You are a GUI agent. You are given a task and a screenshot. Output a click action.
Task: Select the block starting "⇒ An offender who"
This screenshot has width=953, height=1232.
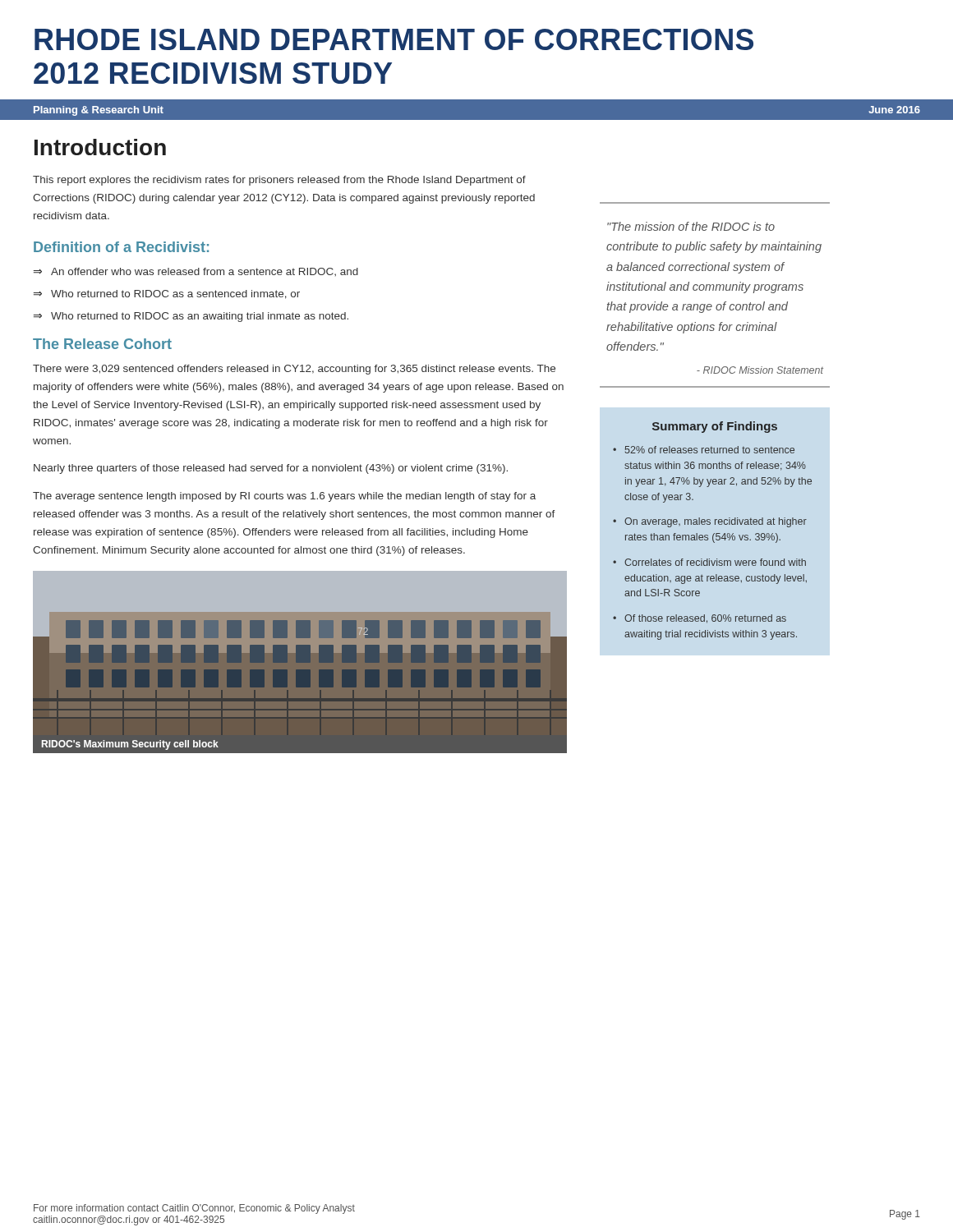(196, 272)
